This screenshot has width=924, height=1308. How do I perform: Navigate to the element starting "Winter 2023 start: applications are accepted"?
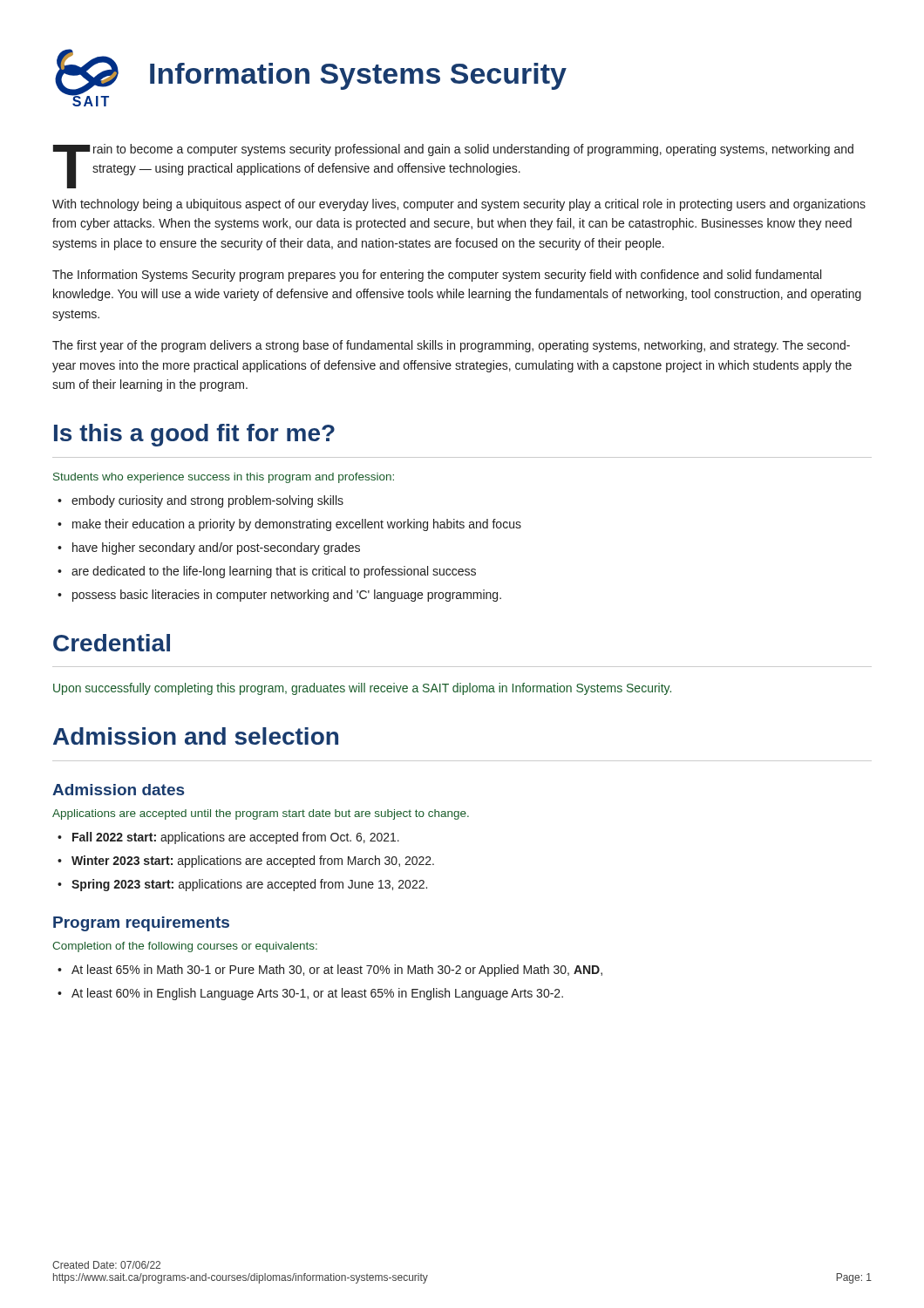[x=253, y=861]
